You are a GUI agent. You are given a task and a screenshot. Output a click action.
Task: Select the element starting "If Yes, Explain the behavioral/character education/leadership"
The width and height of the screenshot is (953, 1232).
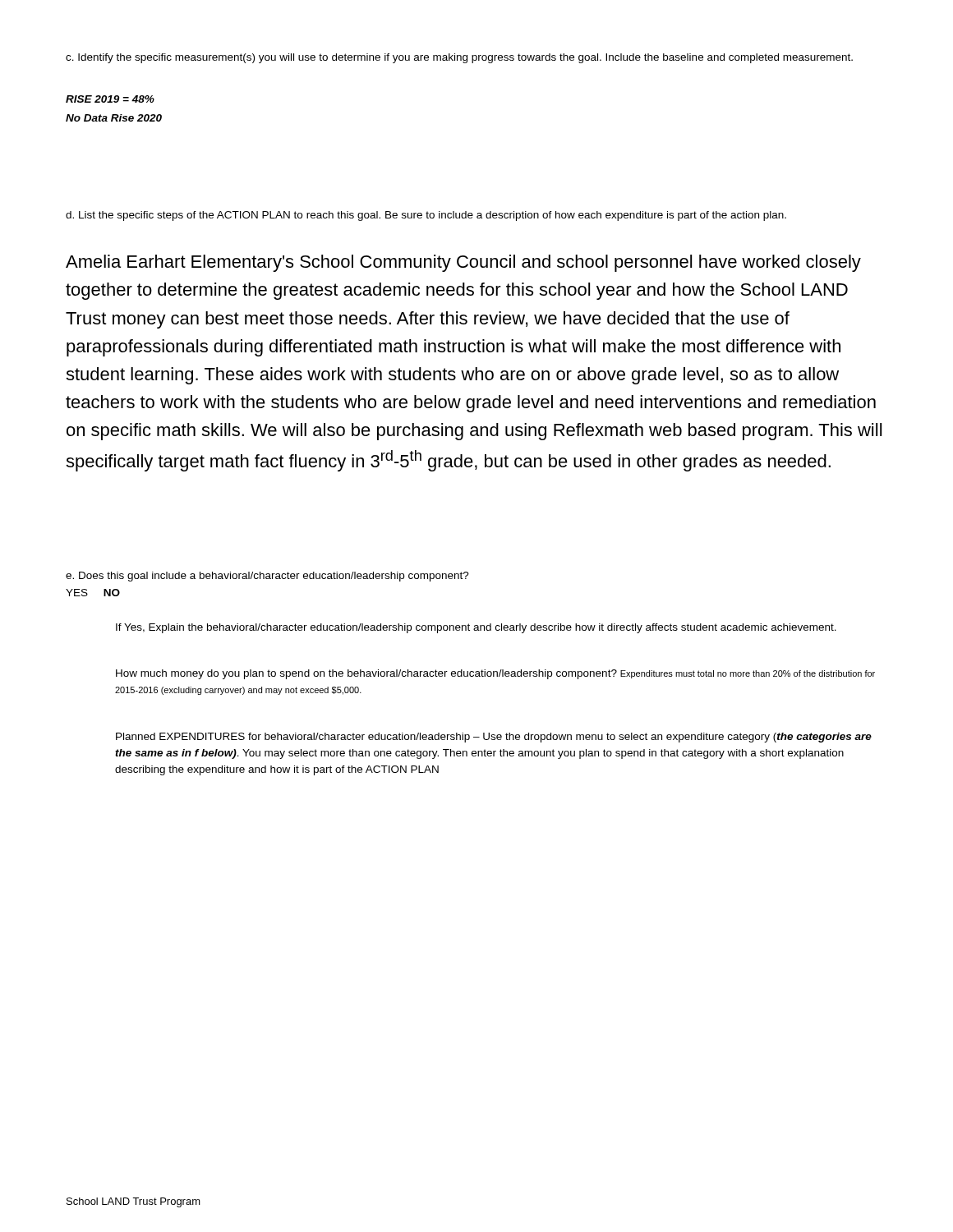pyautogui.click(x=476, y=627)
